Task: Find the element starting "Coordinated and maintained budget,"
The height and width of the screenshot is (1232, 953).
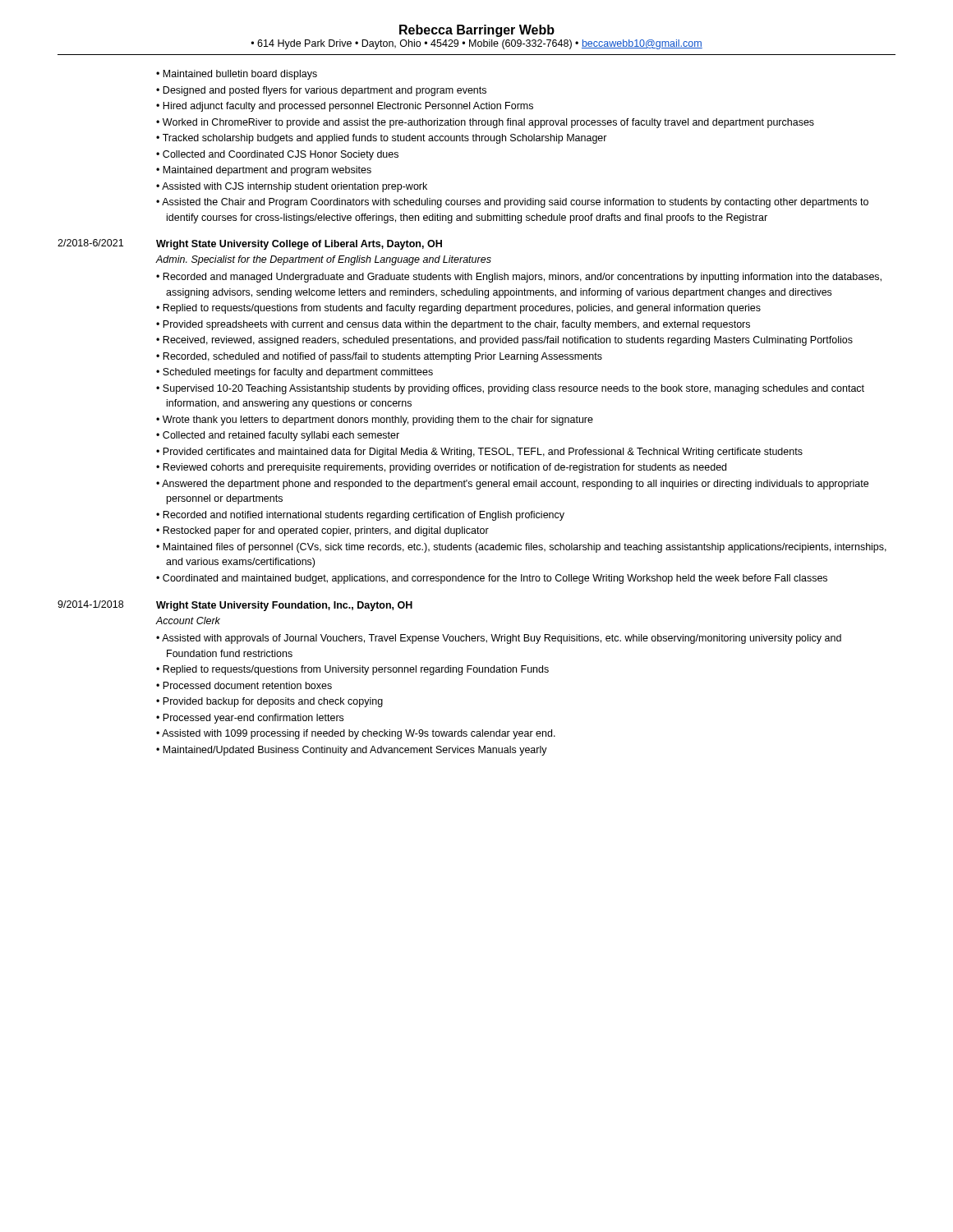Action: pyautogui.click(x=497, y=578)
